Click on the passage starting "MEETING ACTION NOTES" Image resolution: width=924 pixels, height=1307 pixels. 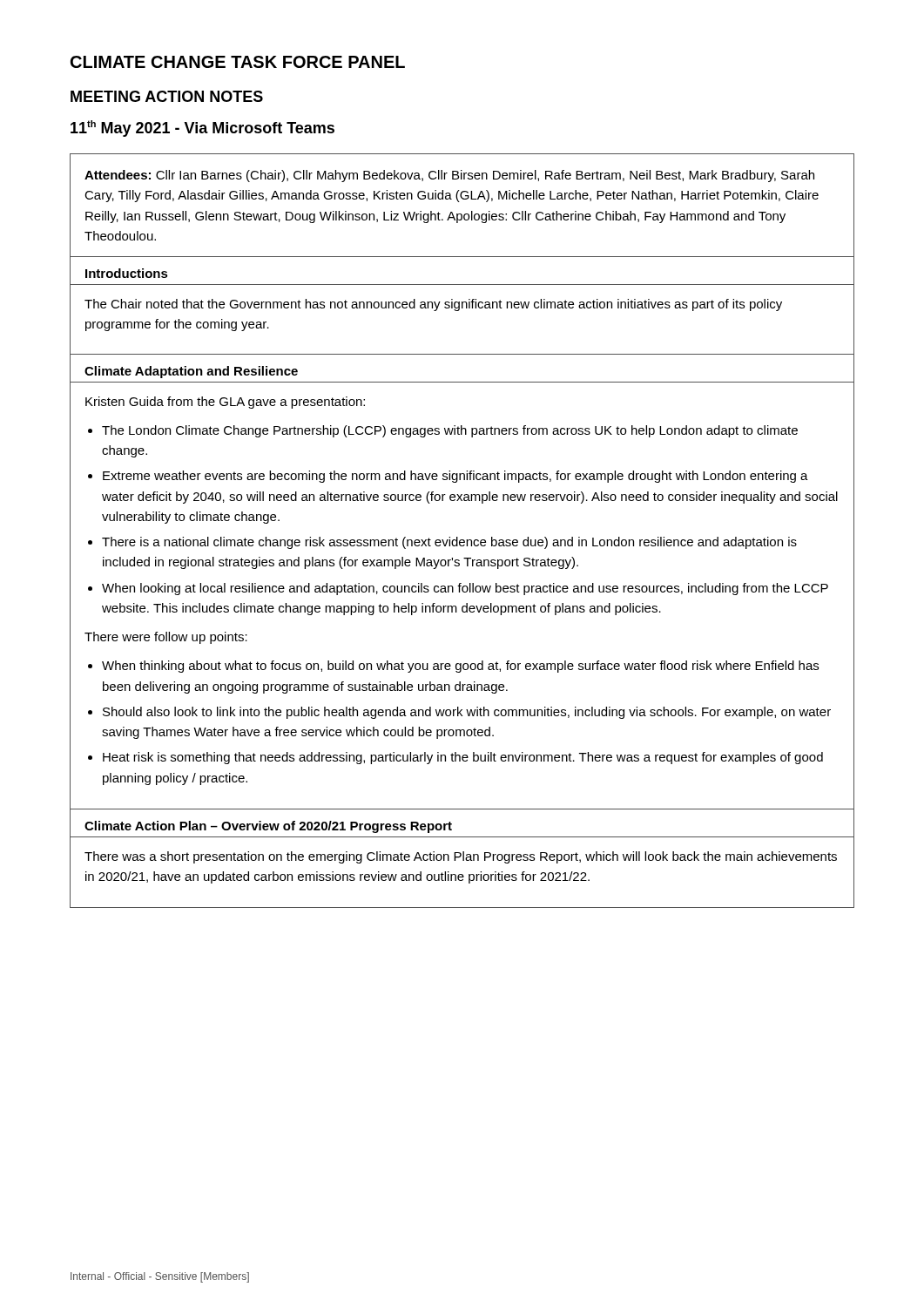coord(167,97)
